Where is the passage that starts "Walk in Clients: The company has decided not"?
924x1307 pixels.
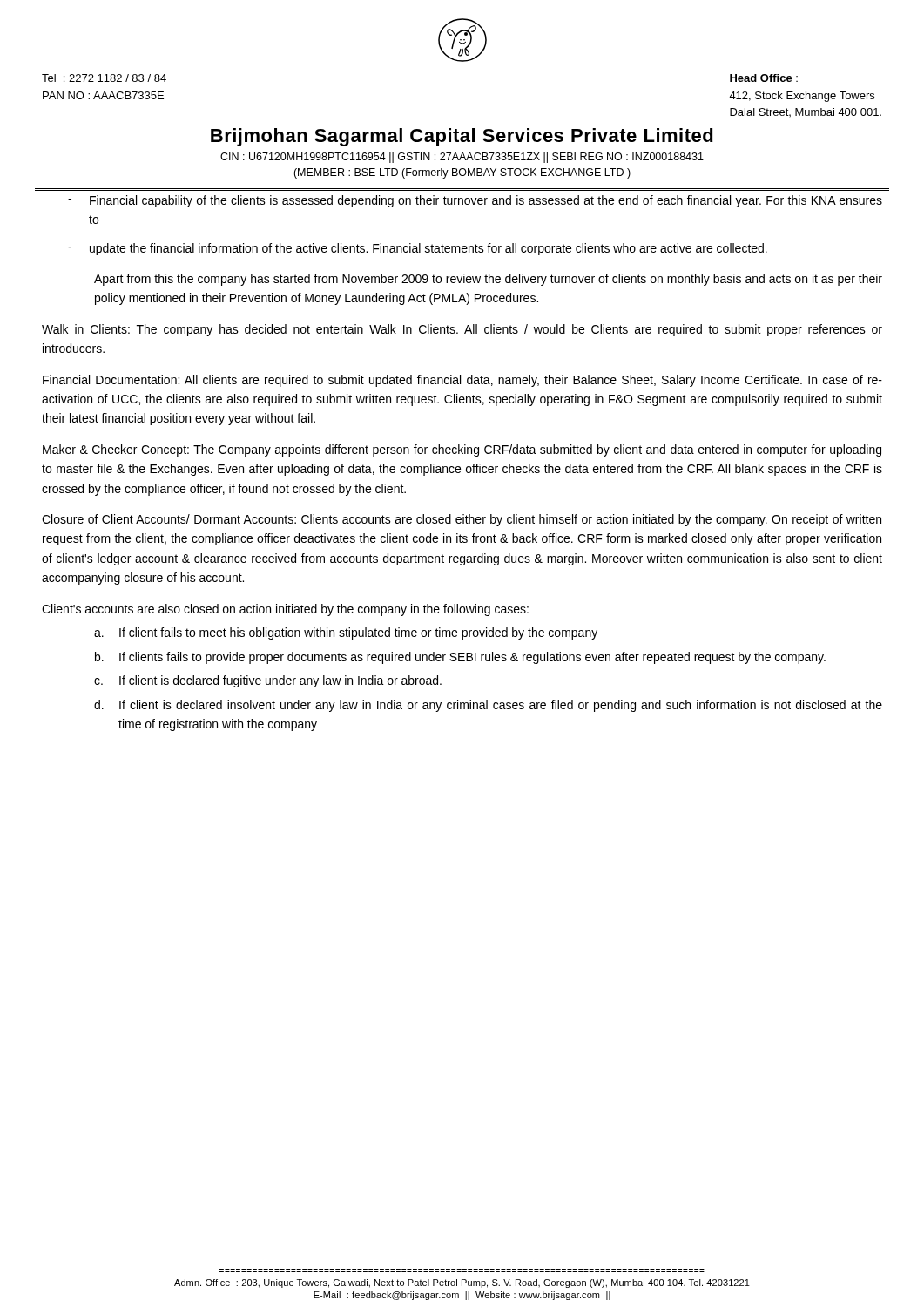coord(462,339)
